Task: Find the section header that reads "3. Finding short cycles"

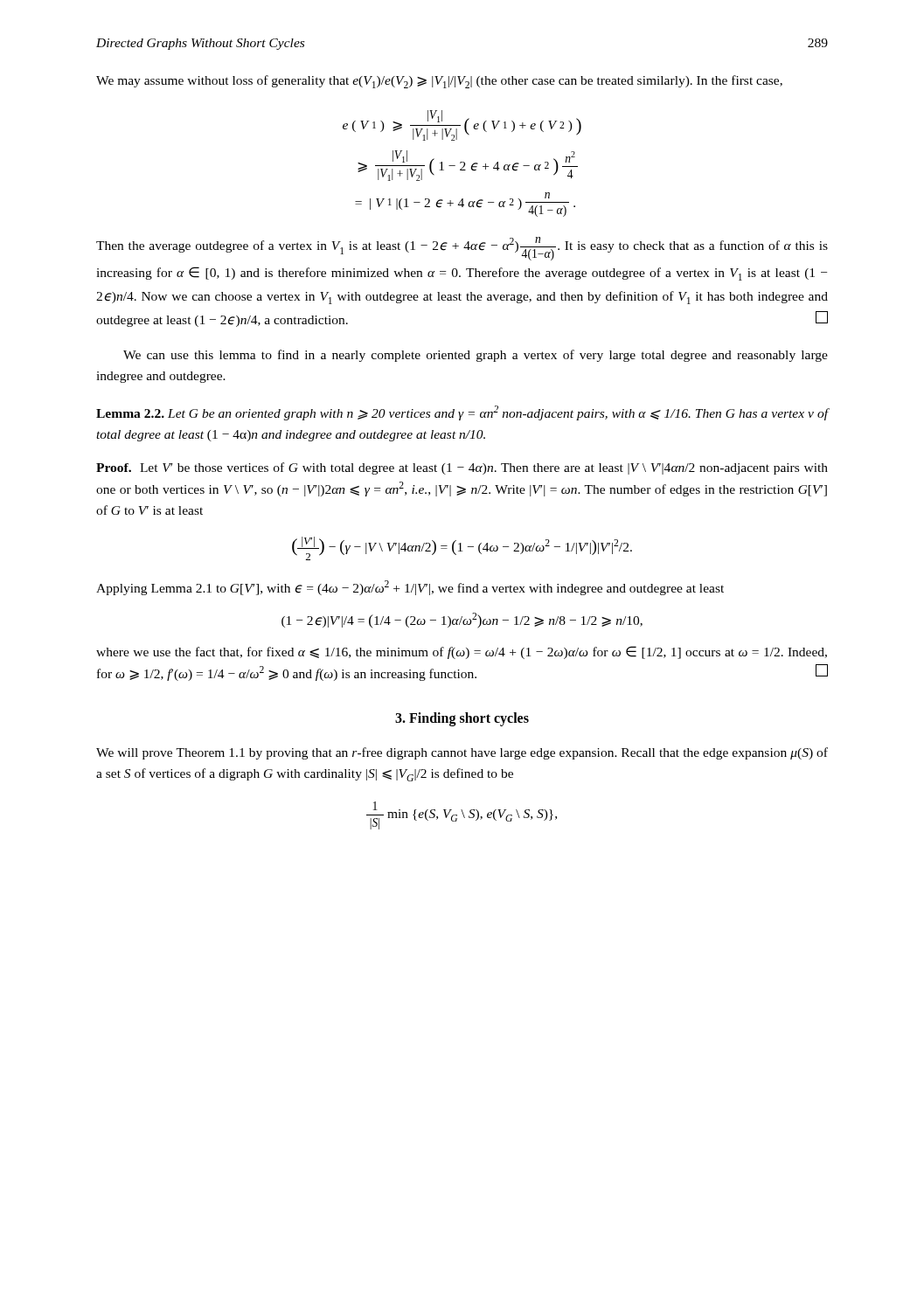Action: (462, 718)
